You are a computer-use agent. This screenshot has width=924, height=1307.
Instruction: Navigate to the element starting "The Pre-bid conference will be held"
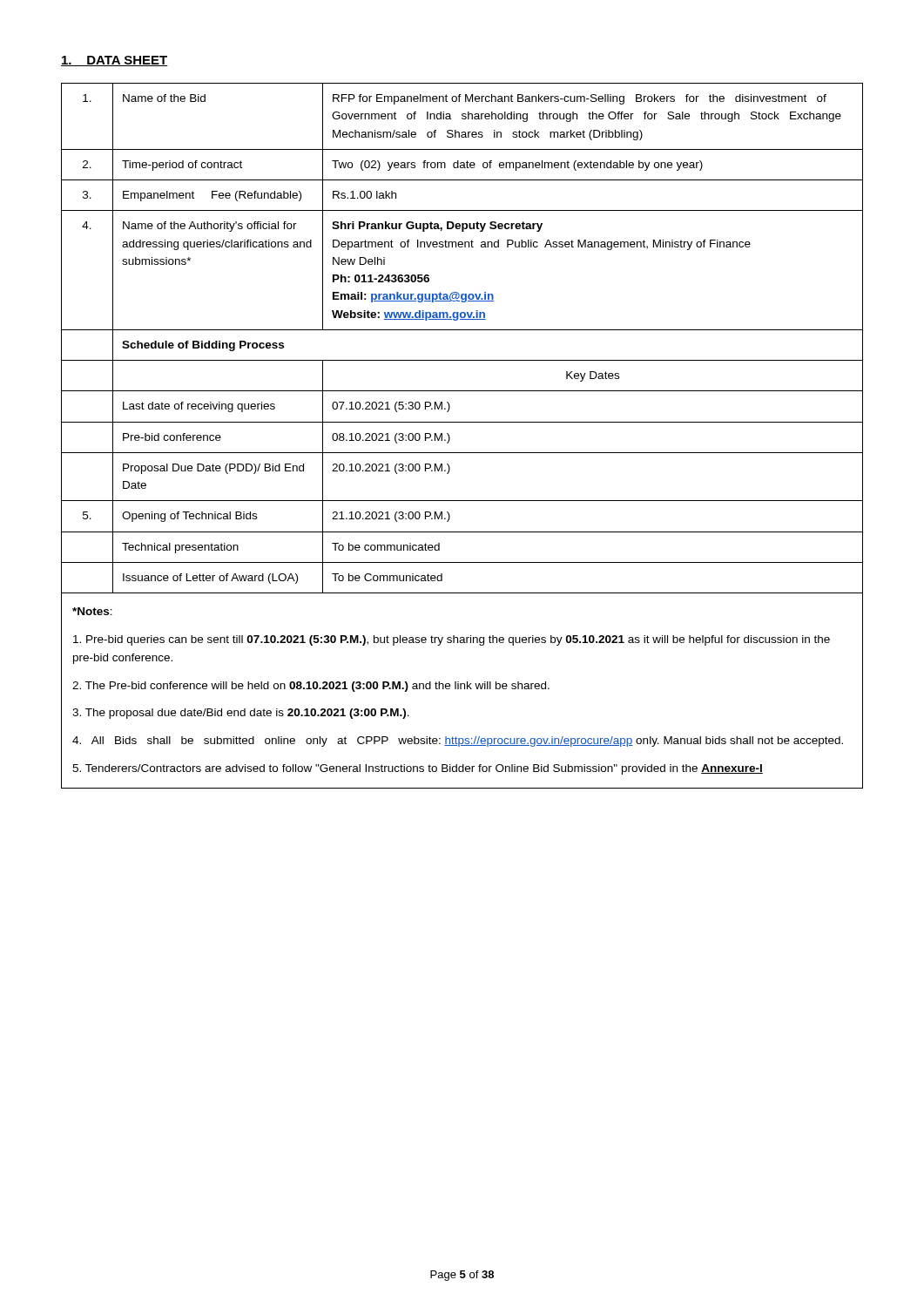(x=311, y=685)
